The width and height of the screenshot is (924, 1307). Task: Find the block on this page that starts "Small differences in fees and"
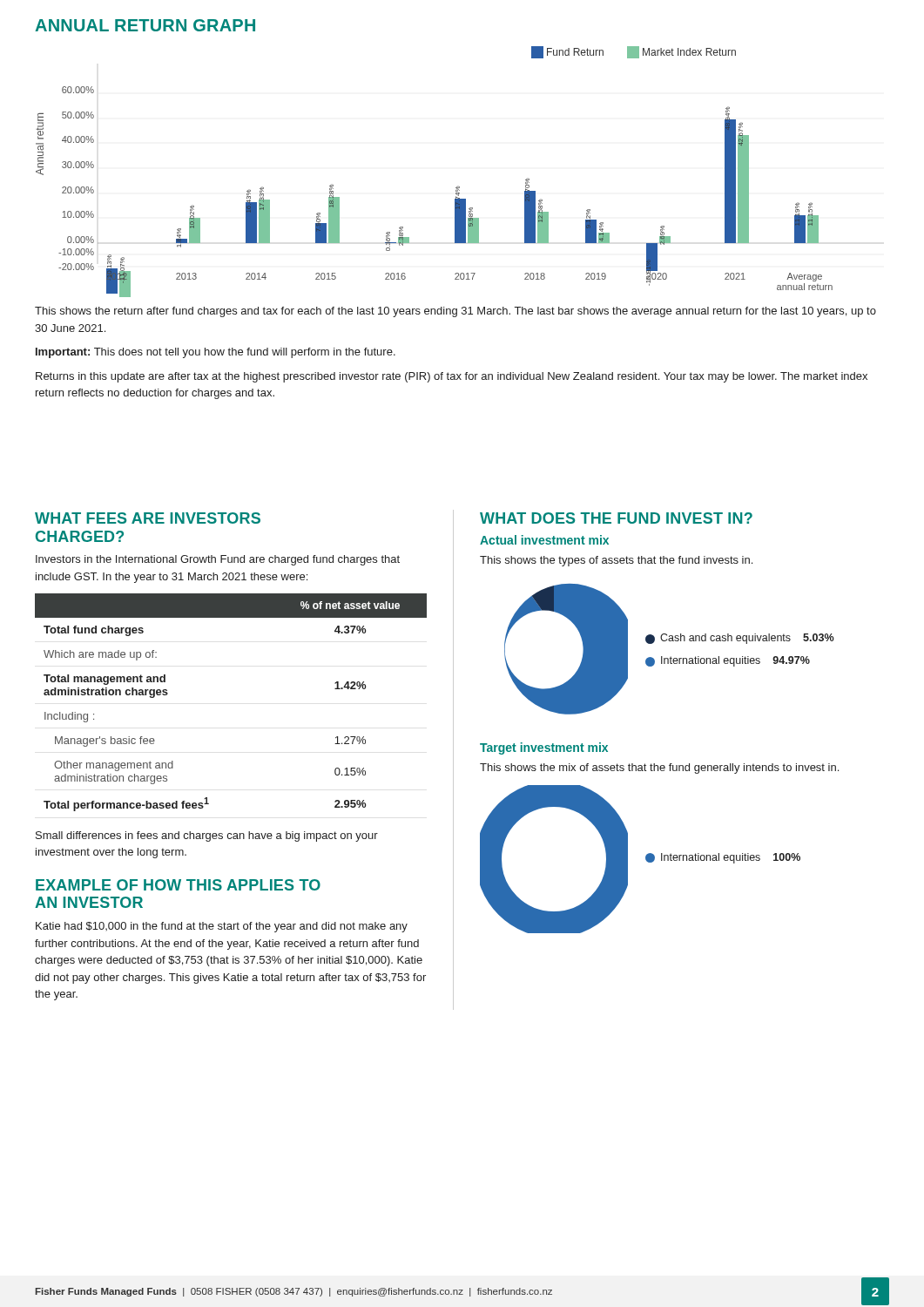pos(206,843)
